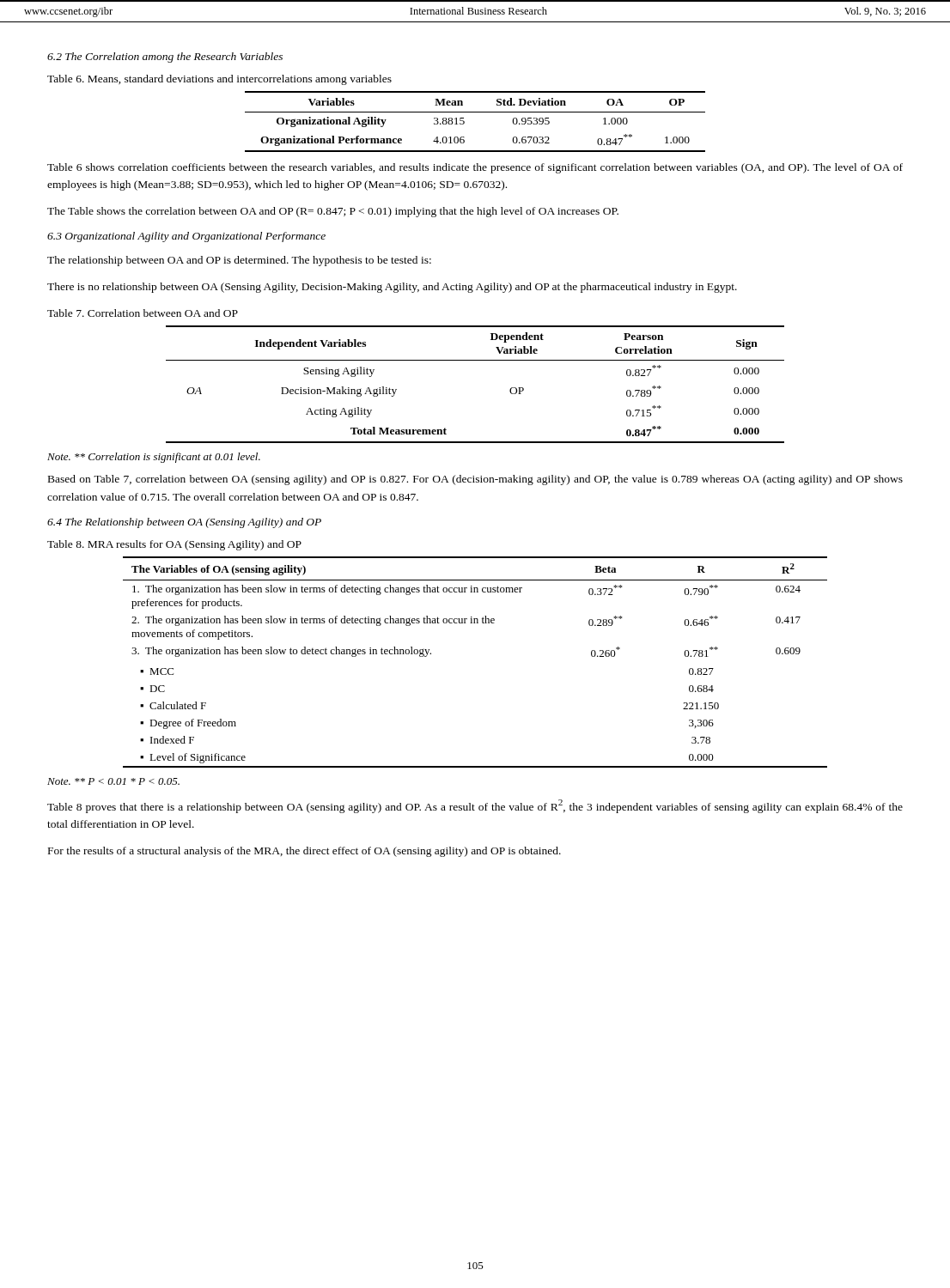Screen dimensions: 1288x950
Task: Find the footnote that says "Note. ** P"
Action: [114, 781]
